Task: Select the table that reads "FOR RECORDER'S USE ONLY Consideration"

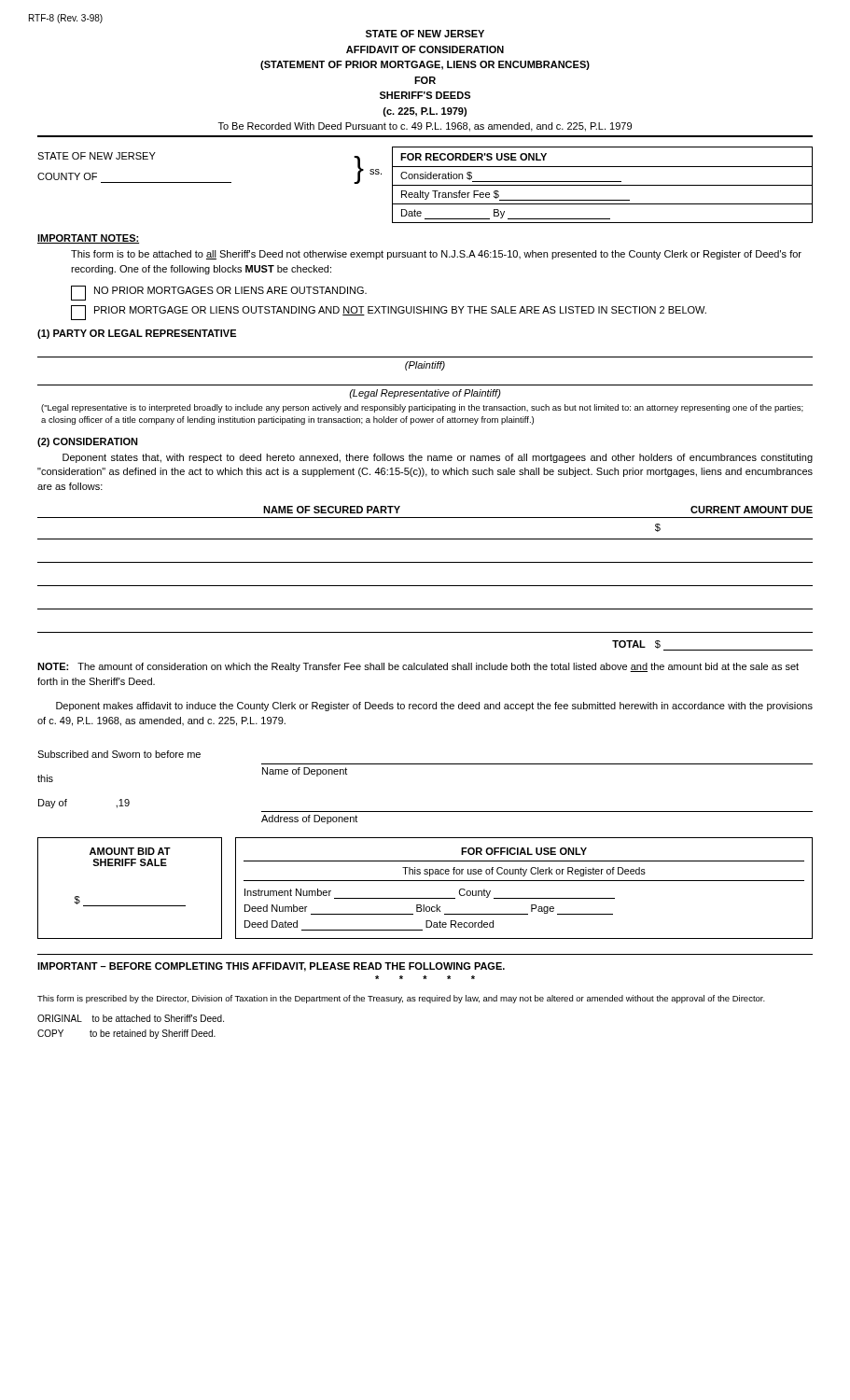Action: click(602, 185)
